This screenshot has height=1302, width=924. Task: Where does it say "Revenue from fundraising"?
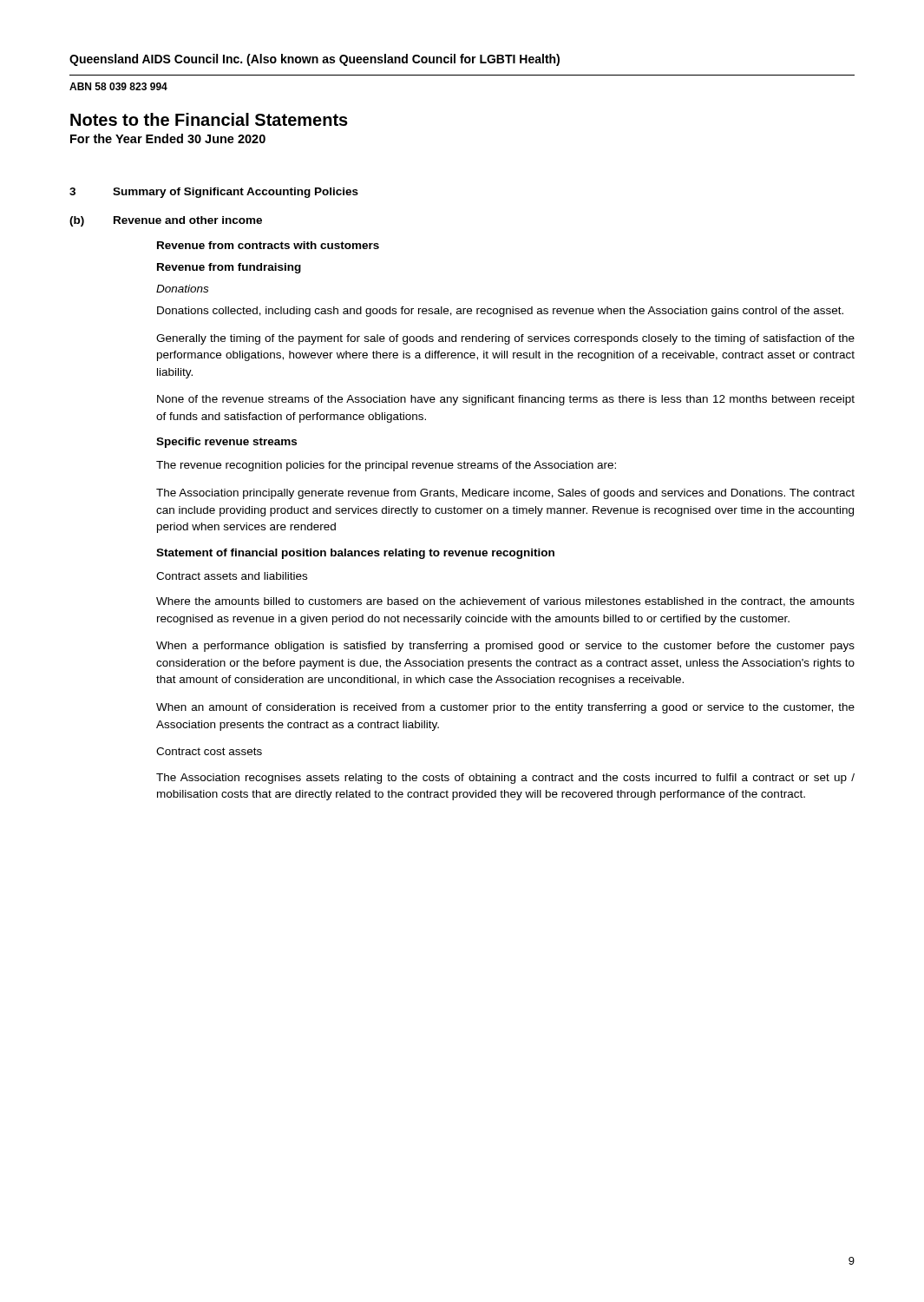229,267
